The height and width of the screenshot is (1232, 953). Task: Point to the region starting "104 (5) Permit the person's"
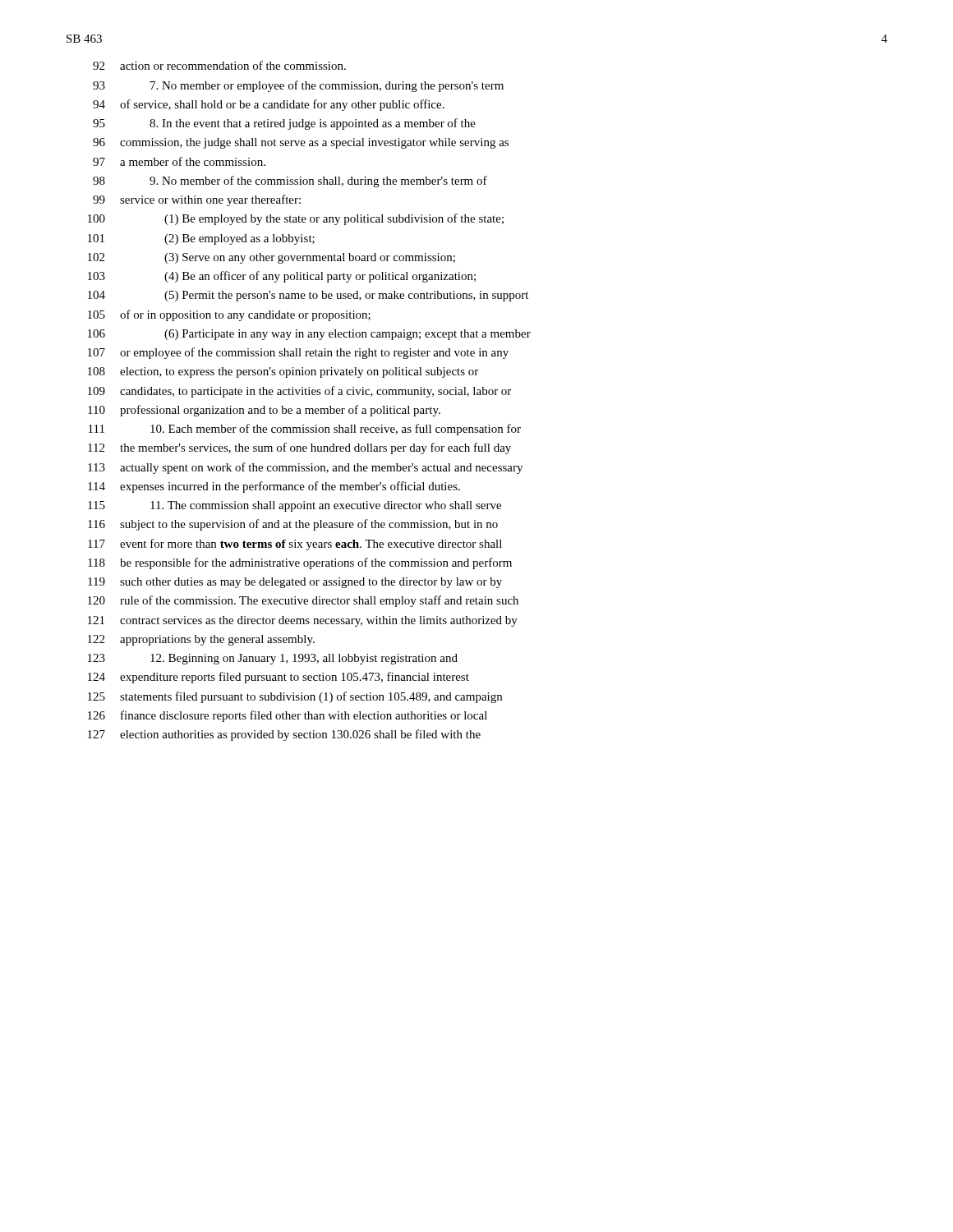(476, 296)
